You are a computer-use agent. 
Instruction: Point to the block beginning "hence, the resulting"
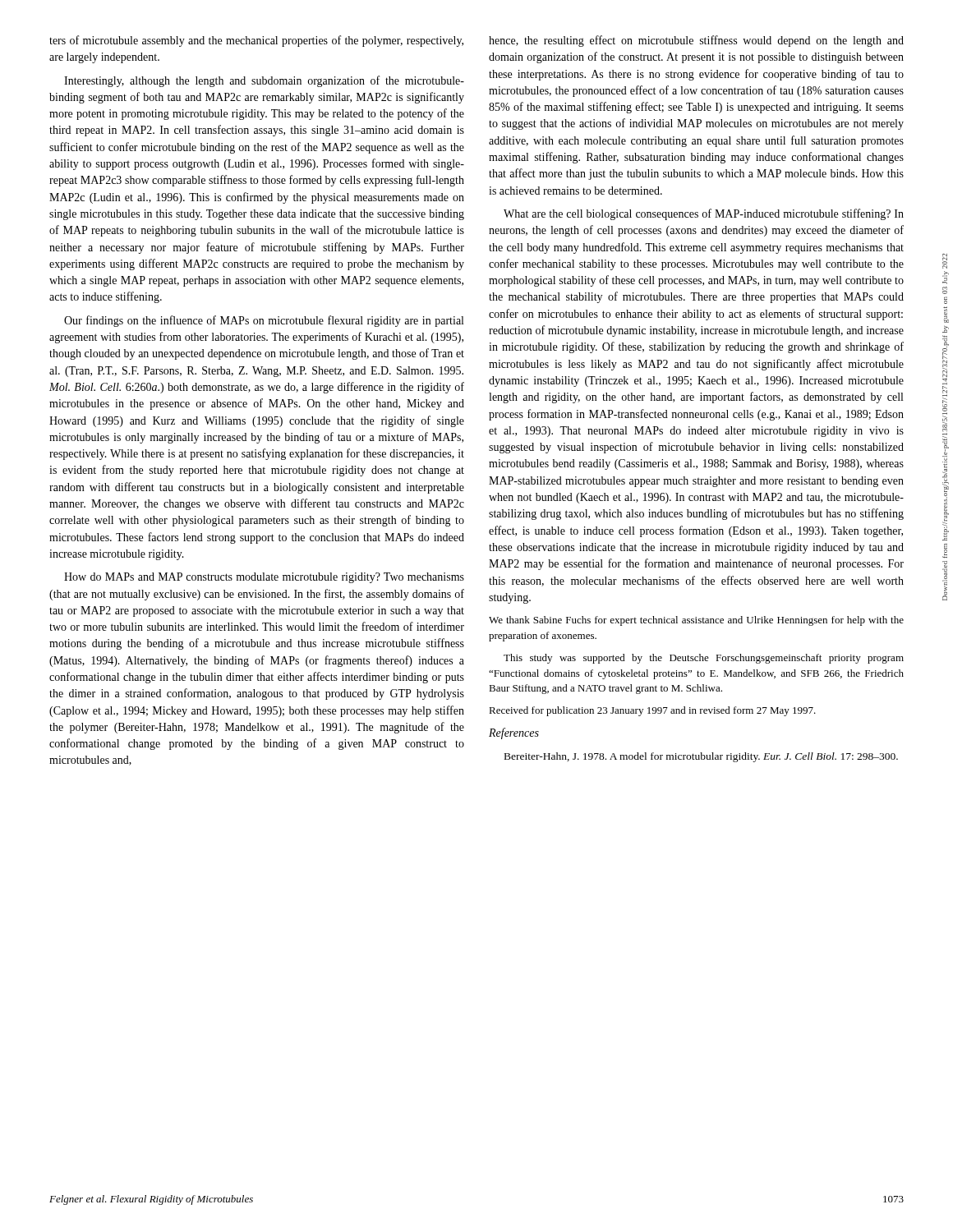click(x=696, y=399)
